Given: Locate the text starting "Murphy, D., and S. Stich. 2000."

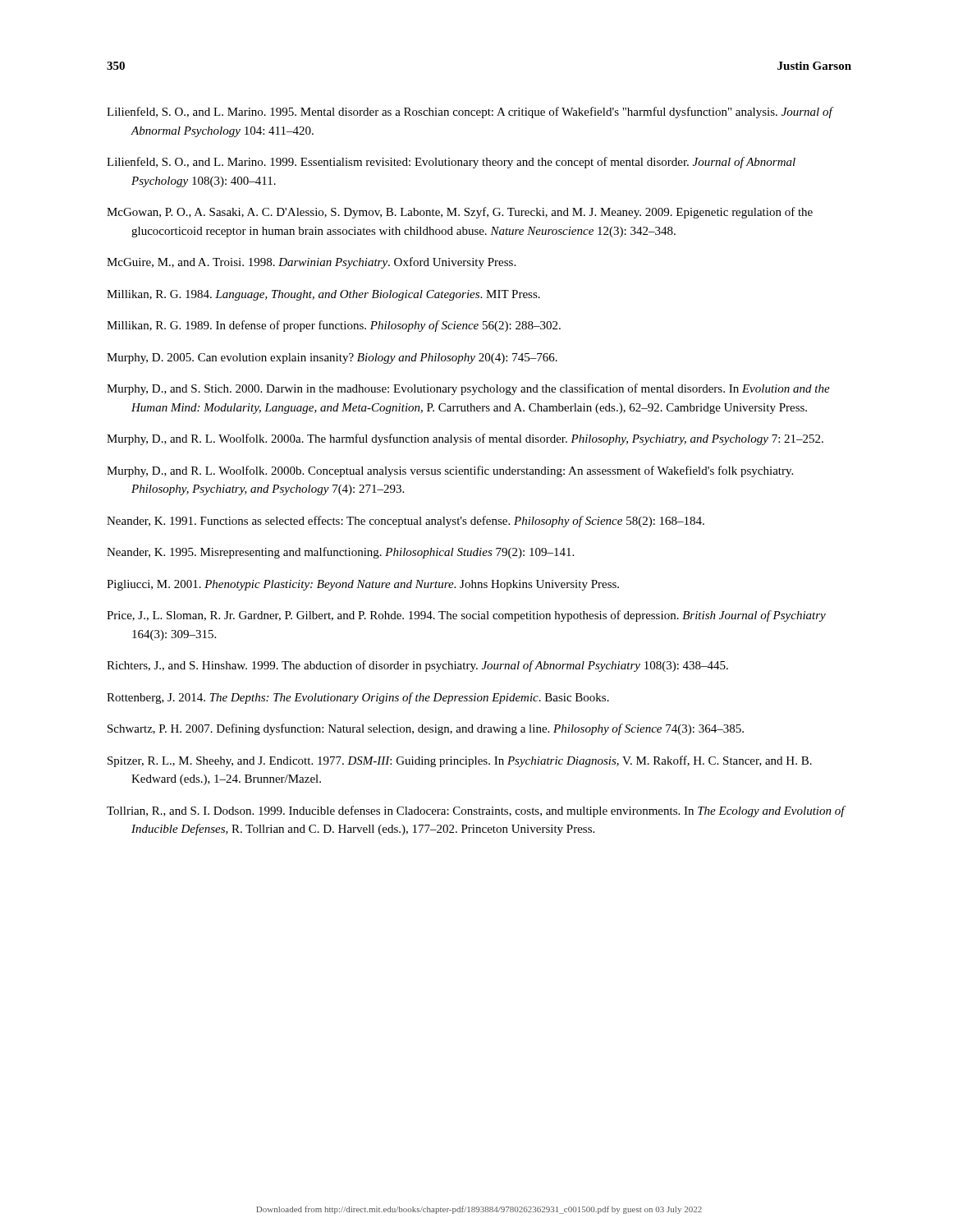Looking at the screenshot, I should point(468,398).
